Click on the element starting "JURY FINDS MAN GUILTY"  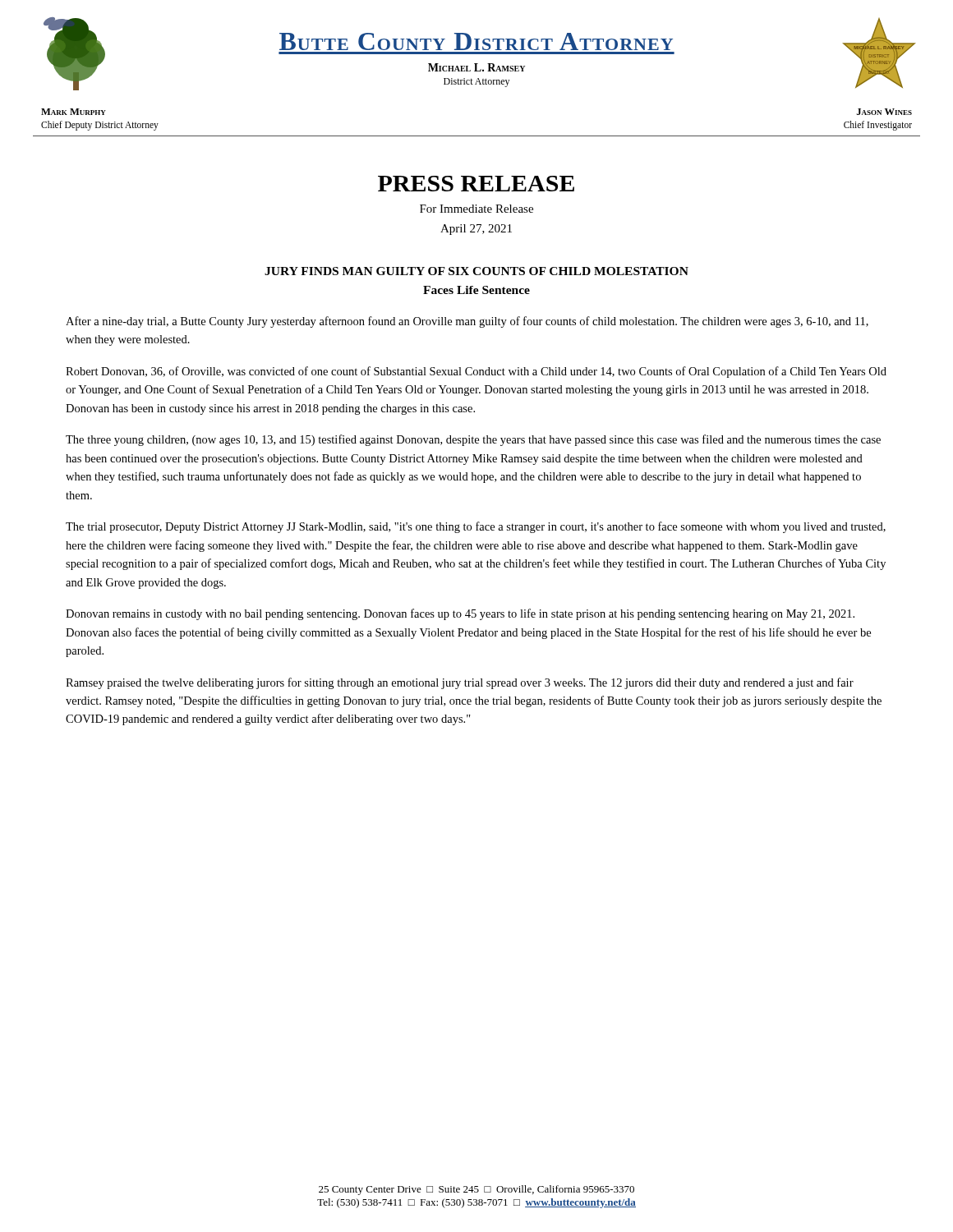[476, 280]
